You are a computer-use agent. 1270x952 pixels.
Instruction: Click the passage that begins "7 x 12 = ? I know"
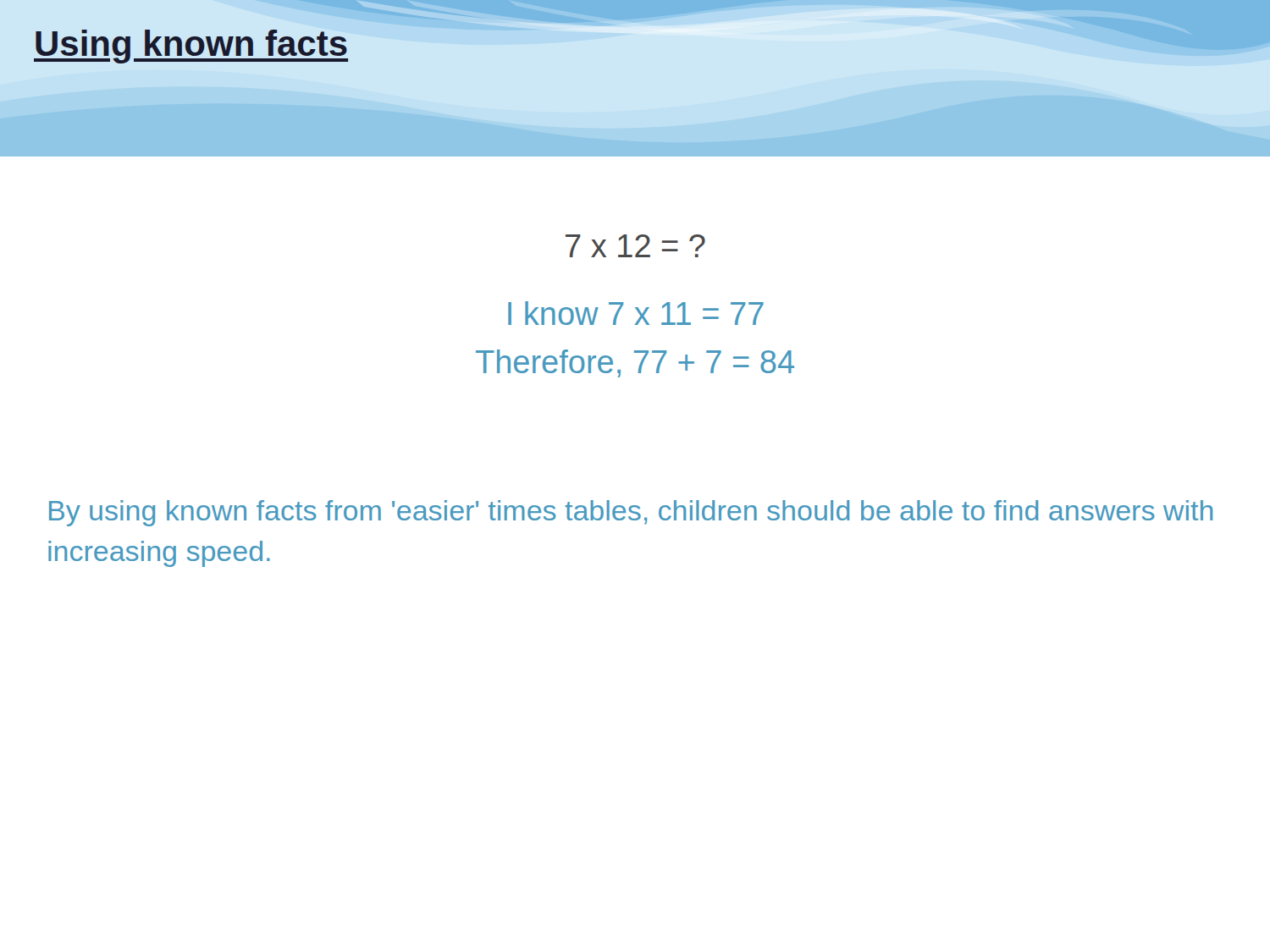click(x=635, y=308)
